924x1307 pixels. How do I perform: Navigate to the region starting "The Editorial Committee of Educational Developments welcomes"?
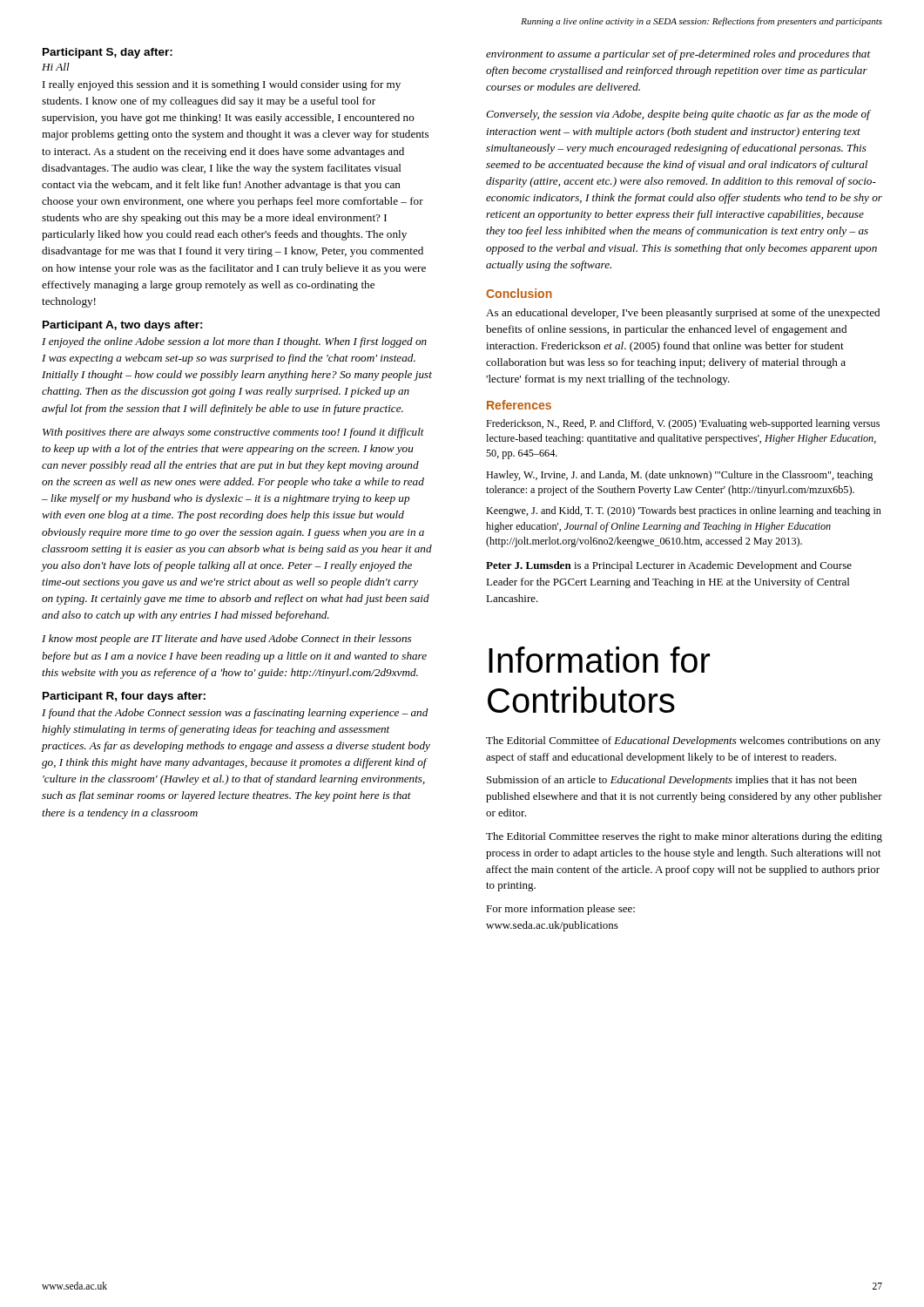click(x=683, y=748)
